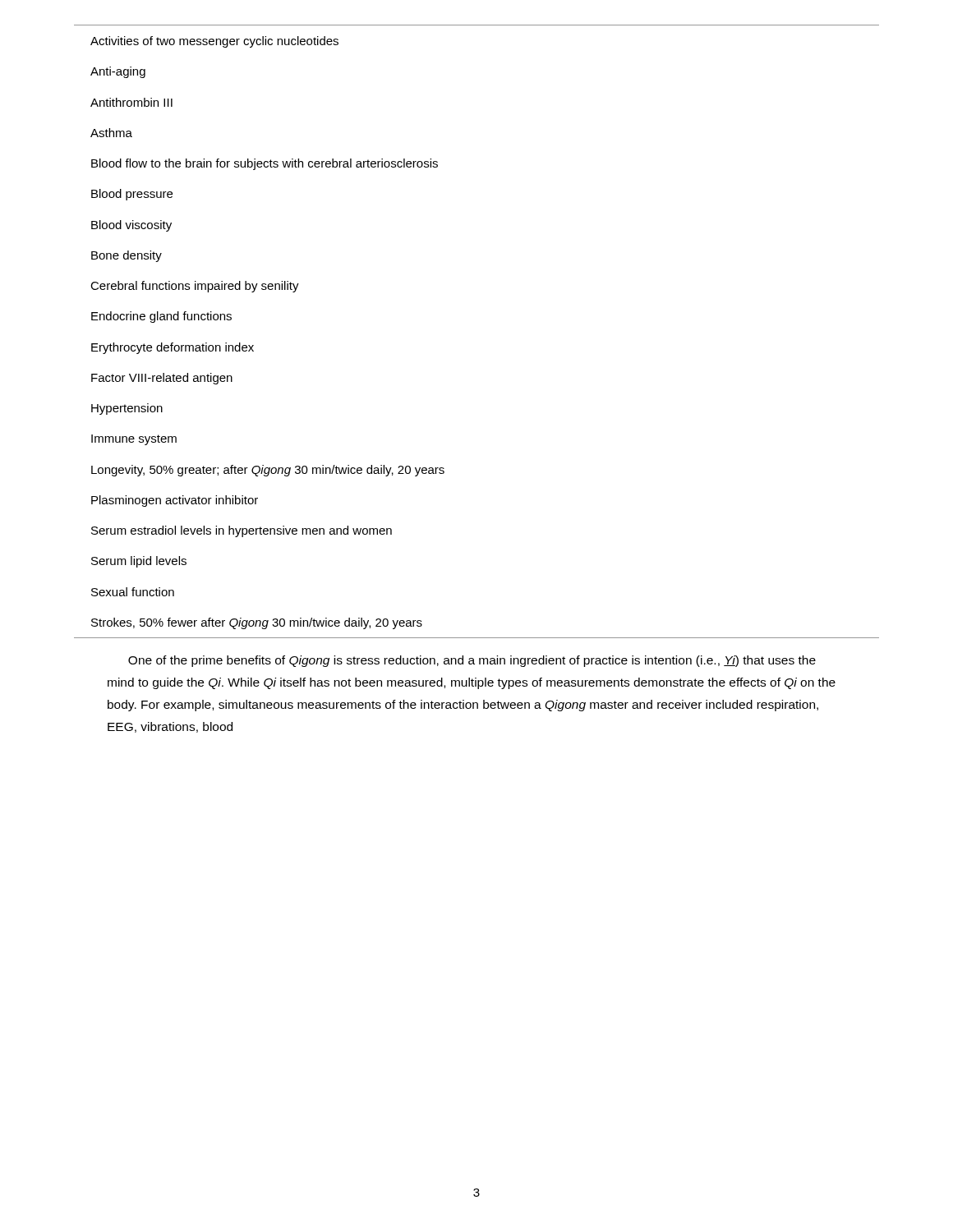This screenshot has height=1232, width=953.
Task: Click on the list item that says "Longevity, 50% greater; after Qigong 30 min/twice daily,"
Action: coord(268,469)
